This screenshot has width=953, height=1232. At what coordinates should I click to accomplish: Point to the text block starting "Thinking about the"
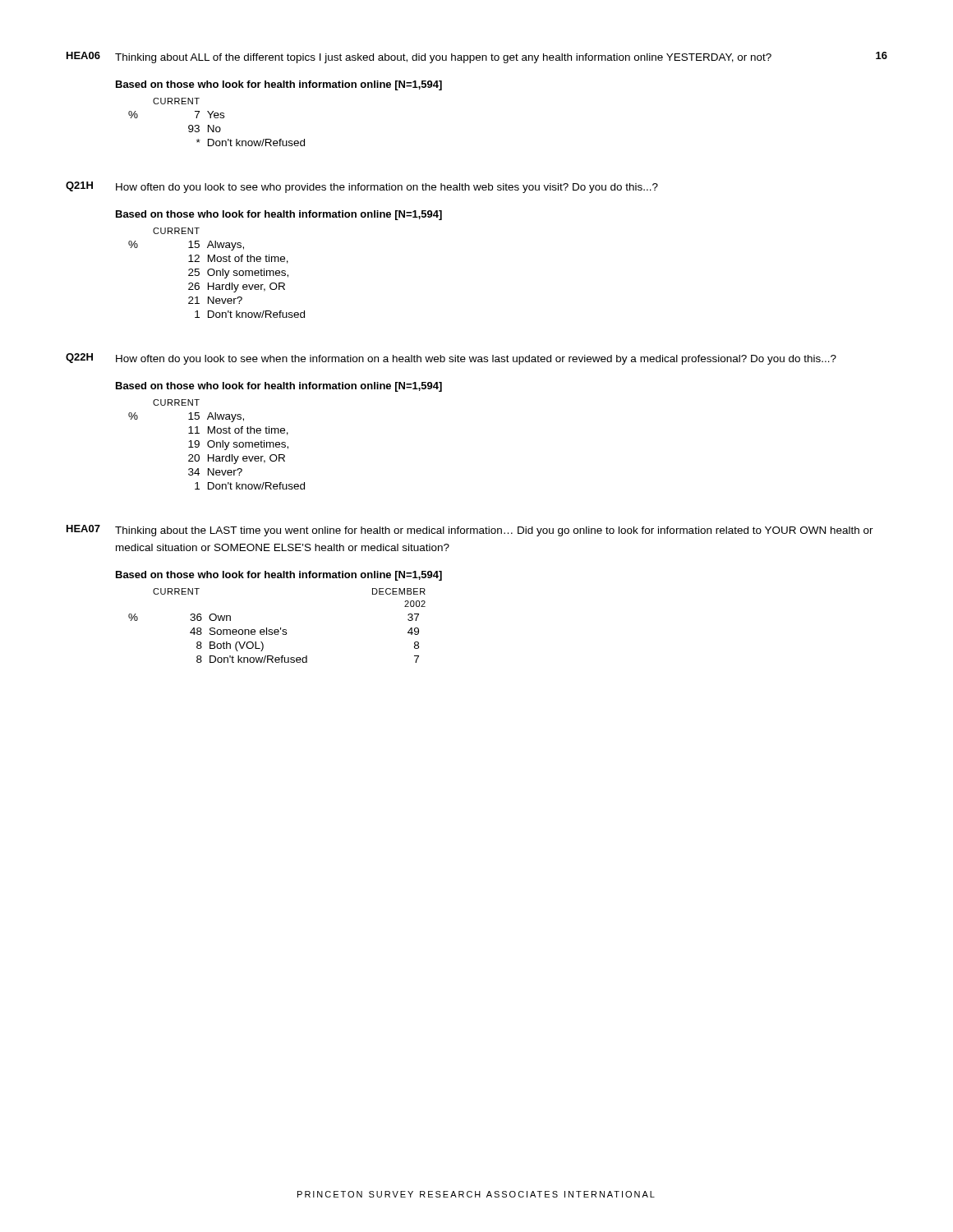tap(494, 539)
